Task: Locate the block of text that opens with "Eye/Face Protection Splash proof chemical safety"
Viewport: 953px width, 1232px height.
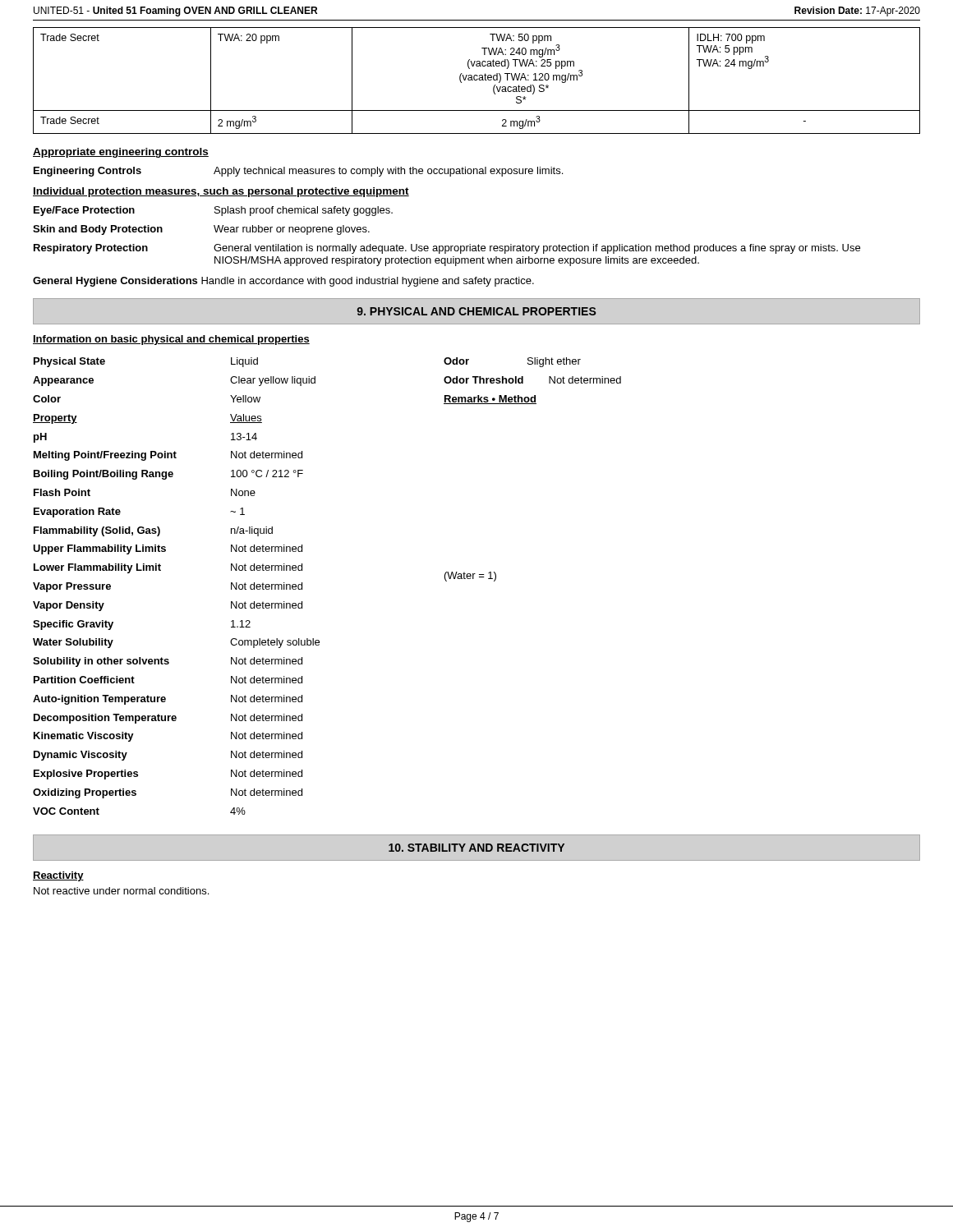Action: (x=213, y=210)
